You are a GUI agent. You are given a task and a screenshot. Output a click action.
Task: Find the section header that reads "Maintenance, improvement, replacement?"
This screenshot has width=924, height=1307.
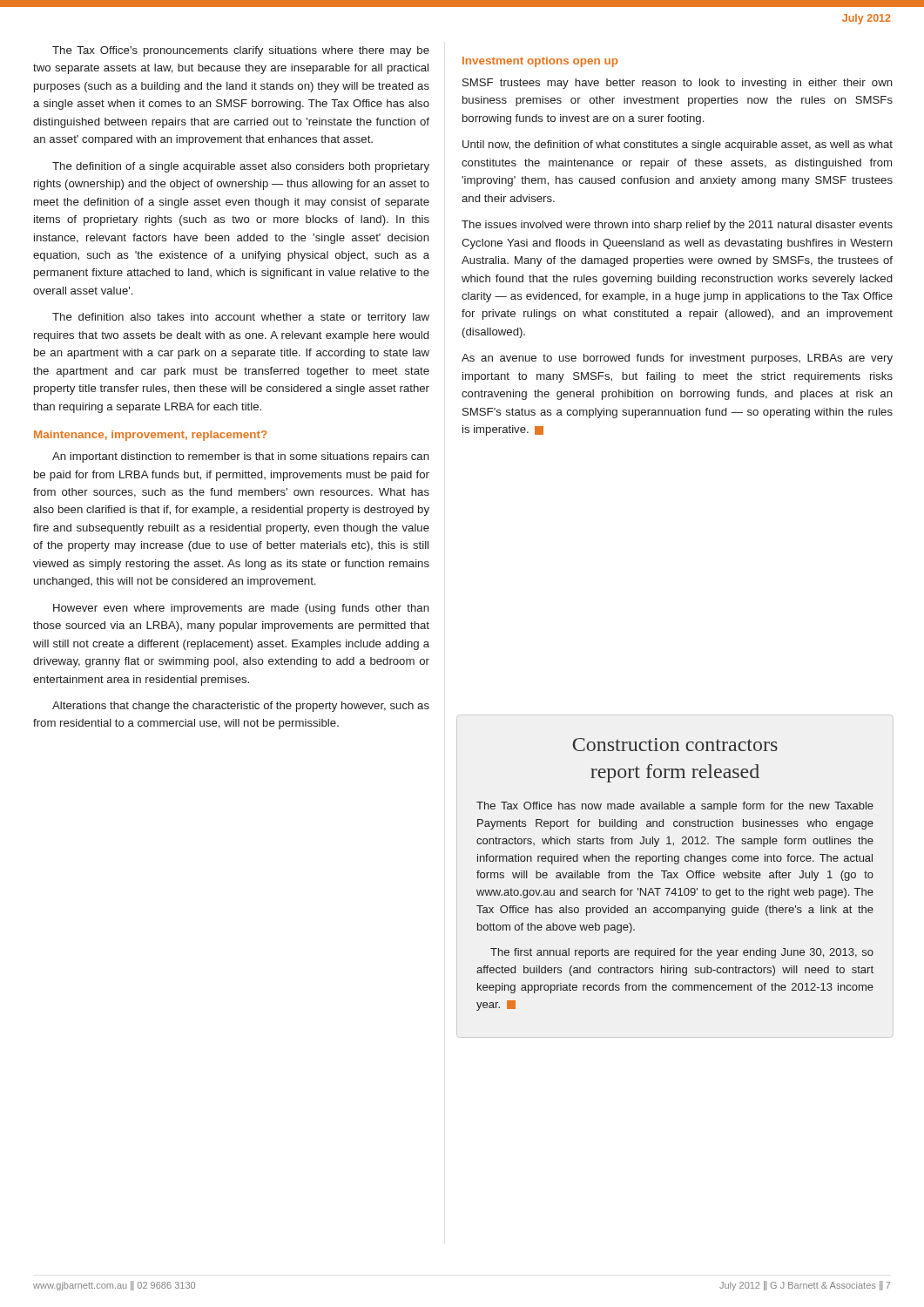[150, 434]
